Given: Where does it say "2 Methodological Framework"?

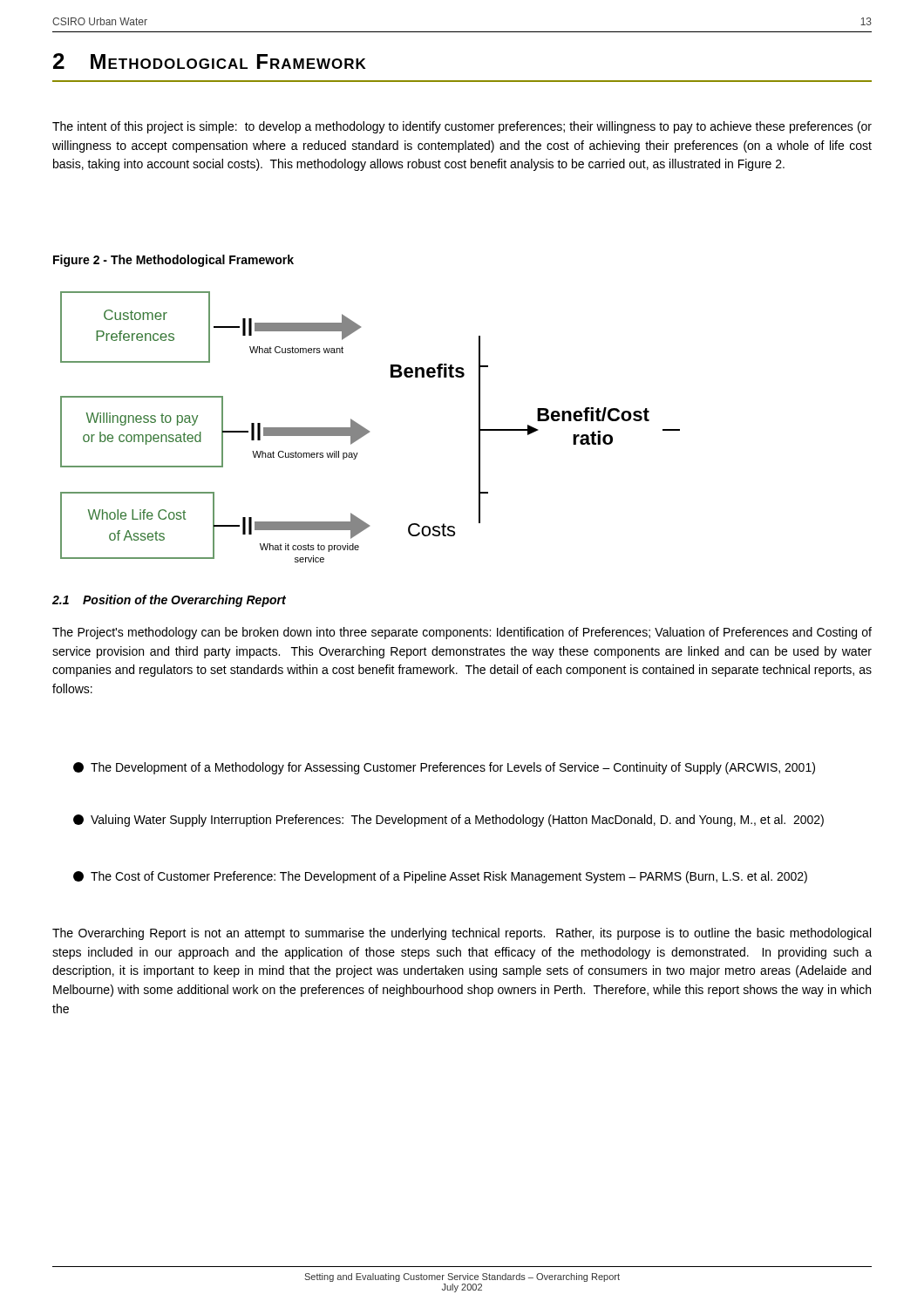Looking at the screenshot, I should coord(210,61).
